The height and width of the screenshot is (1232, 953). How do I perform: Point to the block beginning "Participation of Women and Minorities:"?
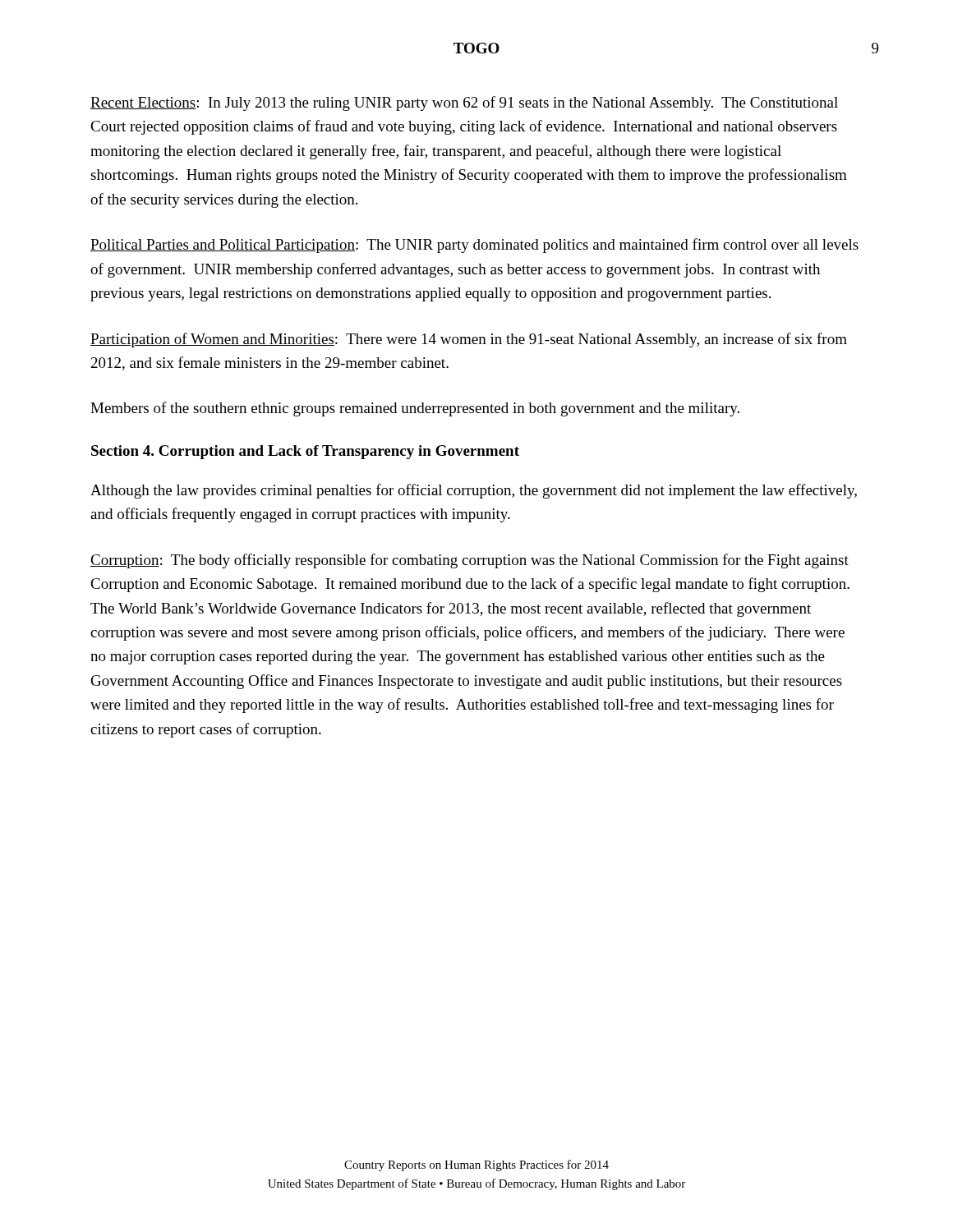[x=469, y=351]
